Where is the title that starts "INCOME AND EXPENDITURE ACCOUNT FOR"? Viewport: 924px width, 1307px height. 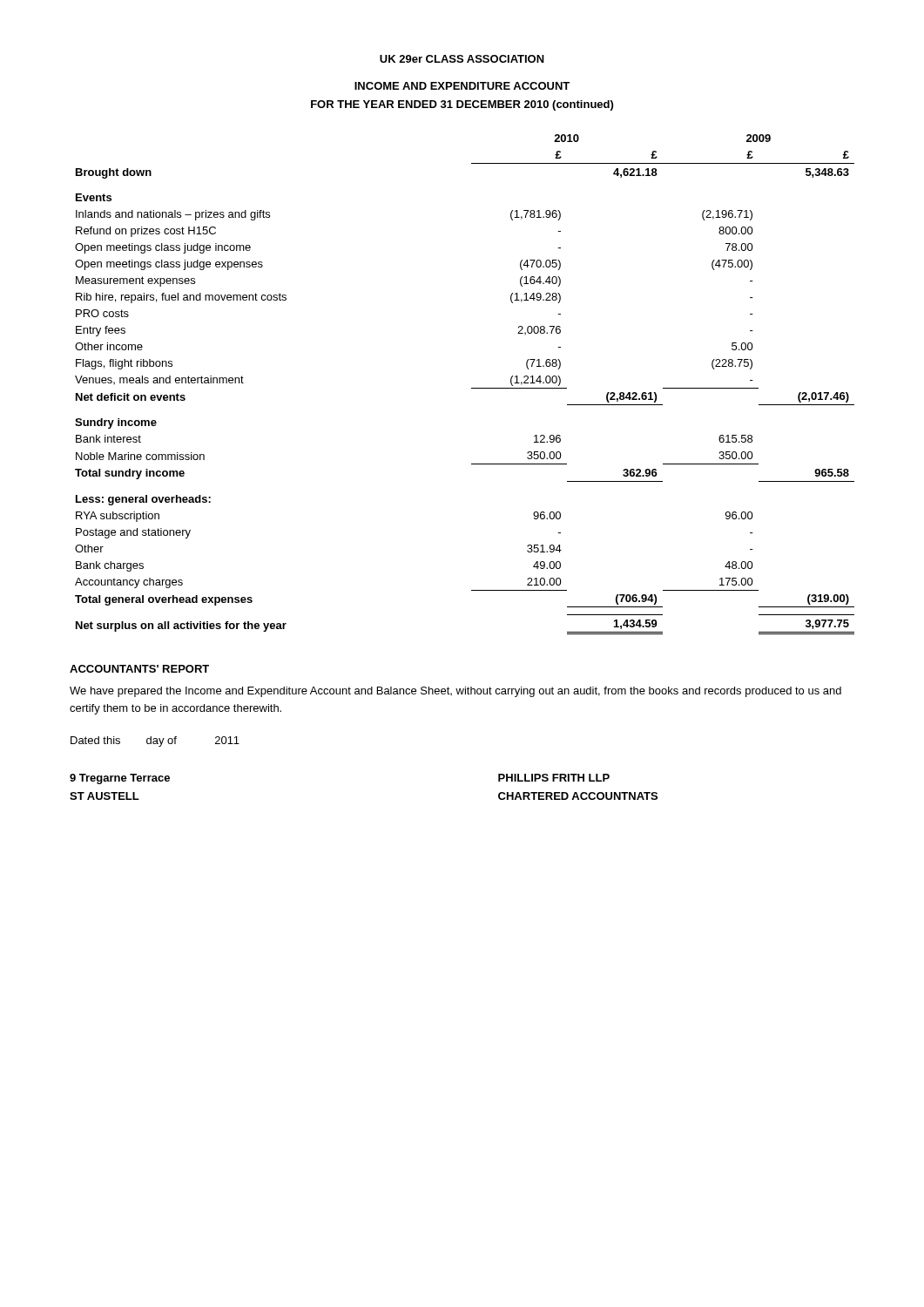coord(462,95)
